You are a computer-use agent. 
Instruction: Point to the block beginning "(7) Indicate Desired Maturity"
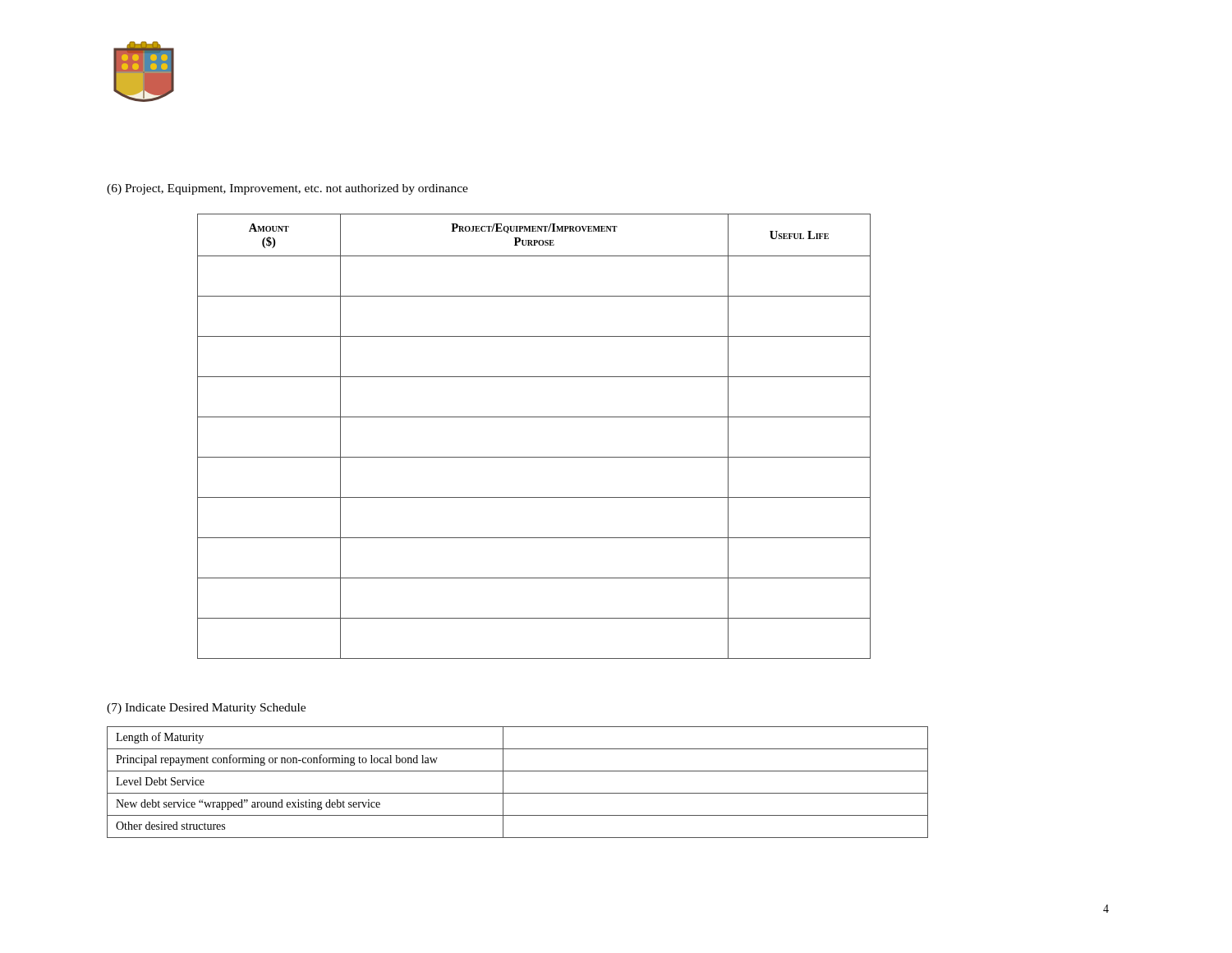(x=206, y=707)
